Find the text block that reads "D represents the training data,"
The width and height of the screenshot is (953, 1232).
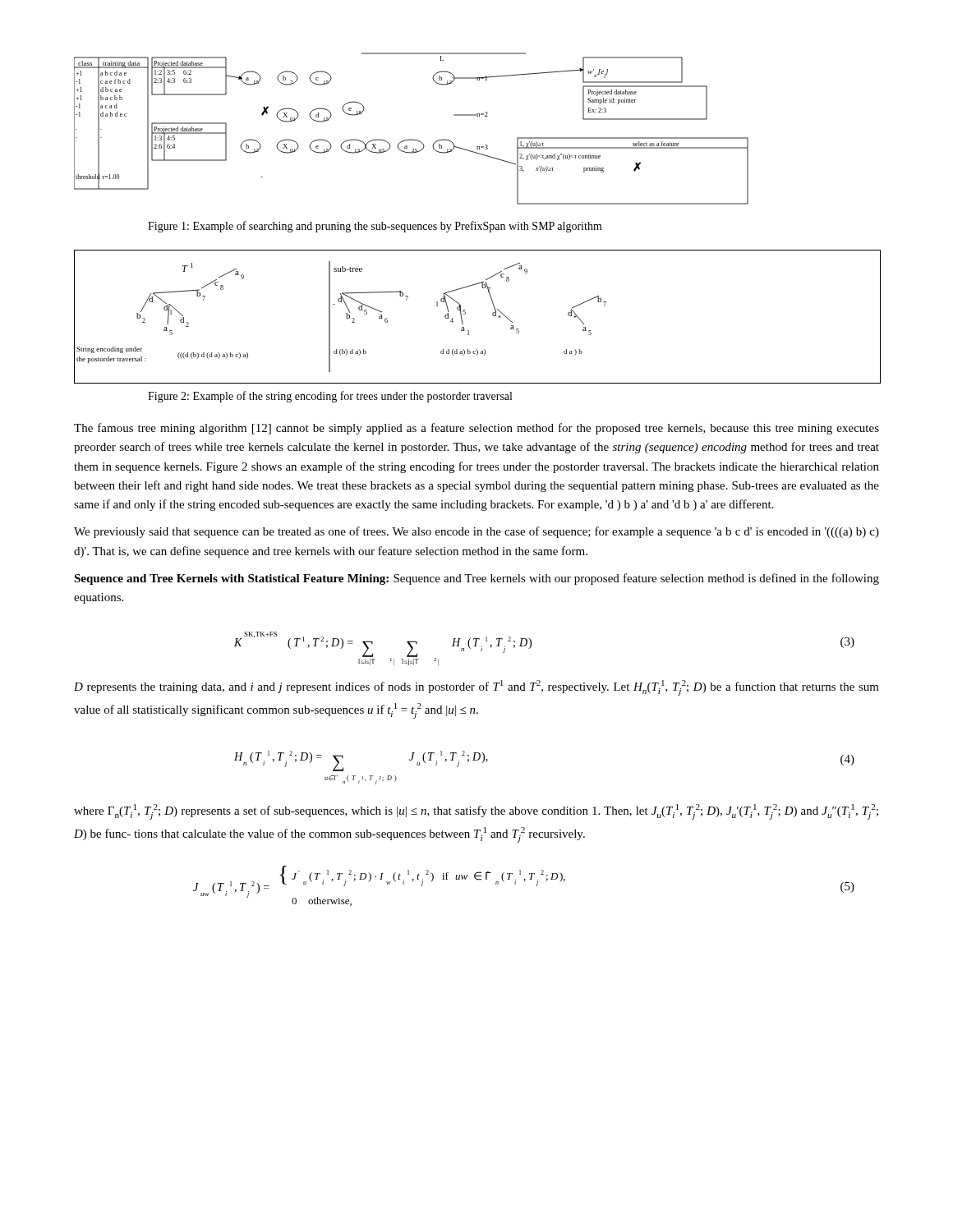(x=476, y=699)
